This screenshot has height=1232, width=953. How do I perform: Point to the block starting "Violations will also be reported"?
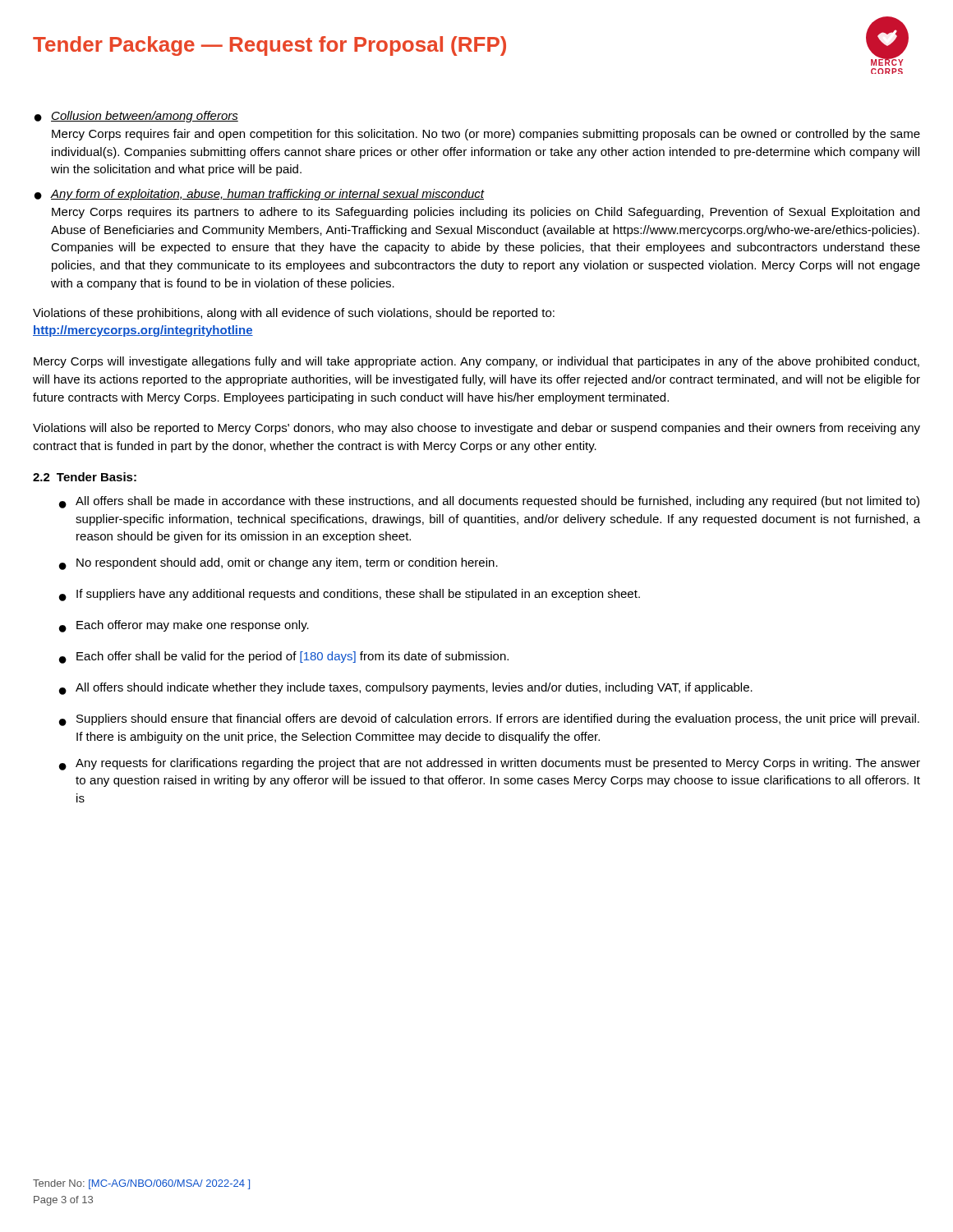point(476,437)
